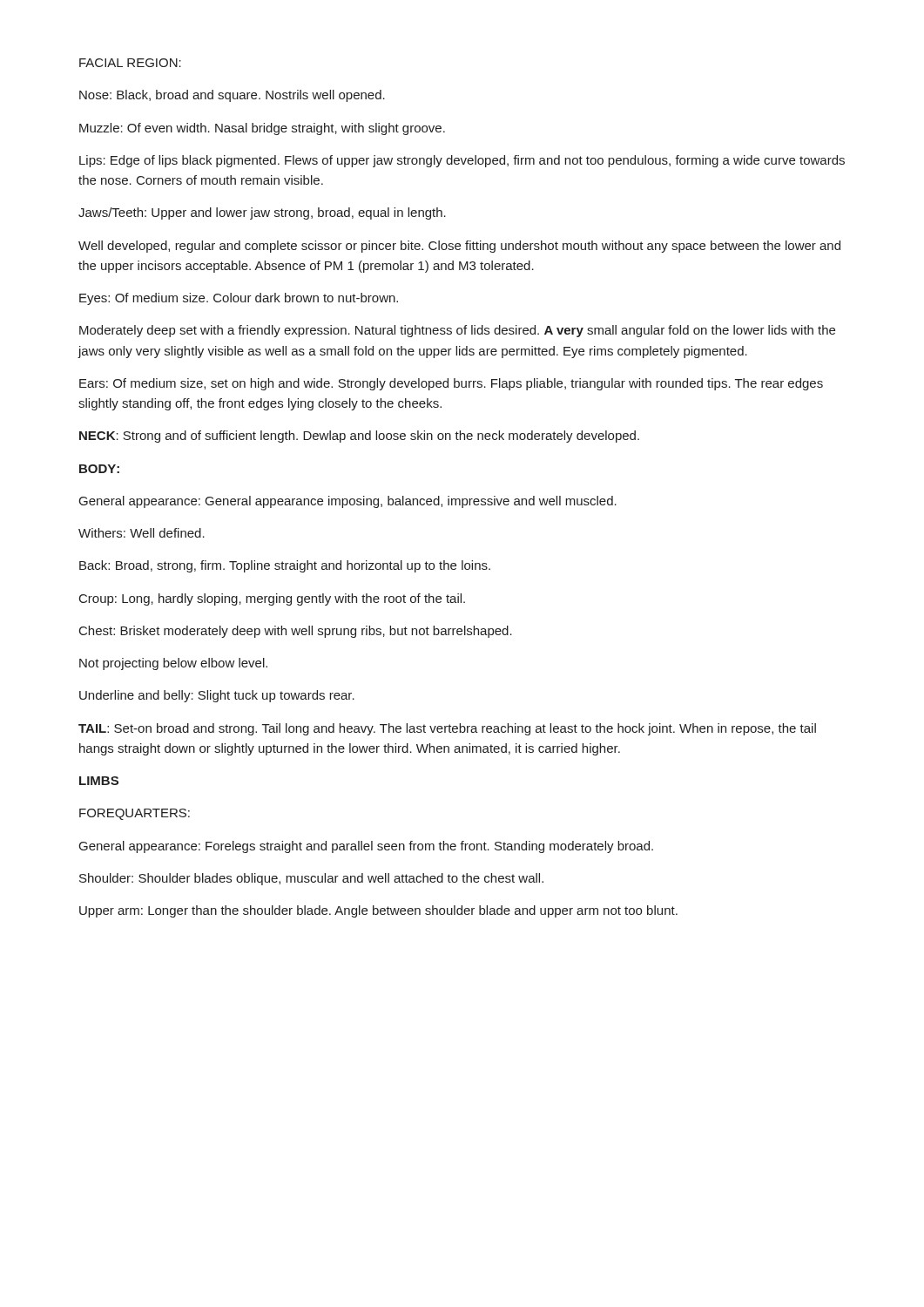Click on the text block starting "Upper arm: Longer than"
The image size is (924, 1307).
(x=378, y=910)
